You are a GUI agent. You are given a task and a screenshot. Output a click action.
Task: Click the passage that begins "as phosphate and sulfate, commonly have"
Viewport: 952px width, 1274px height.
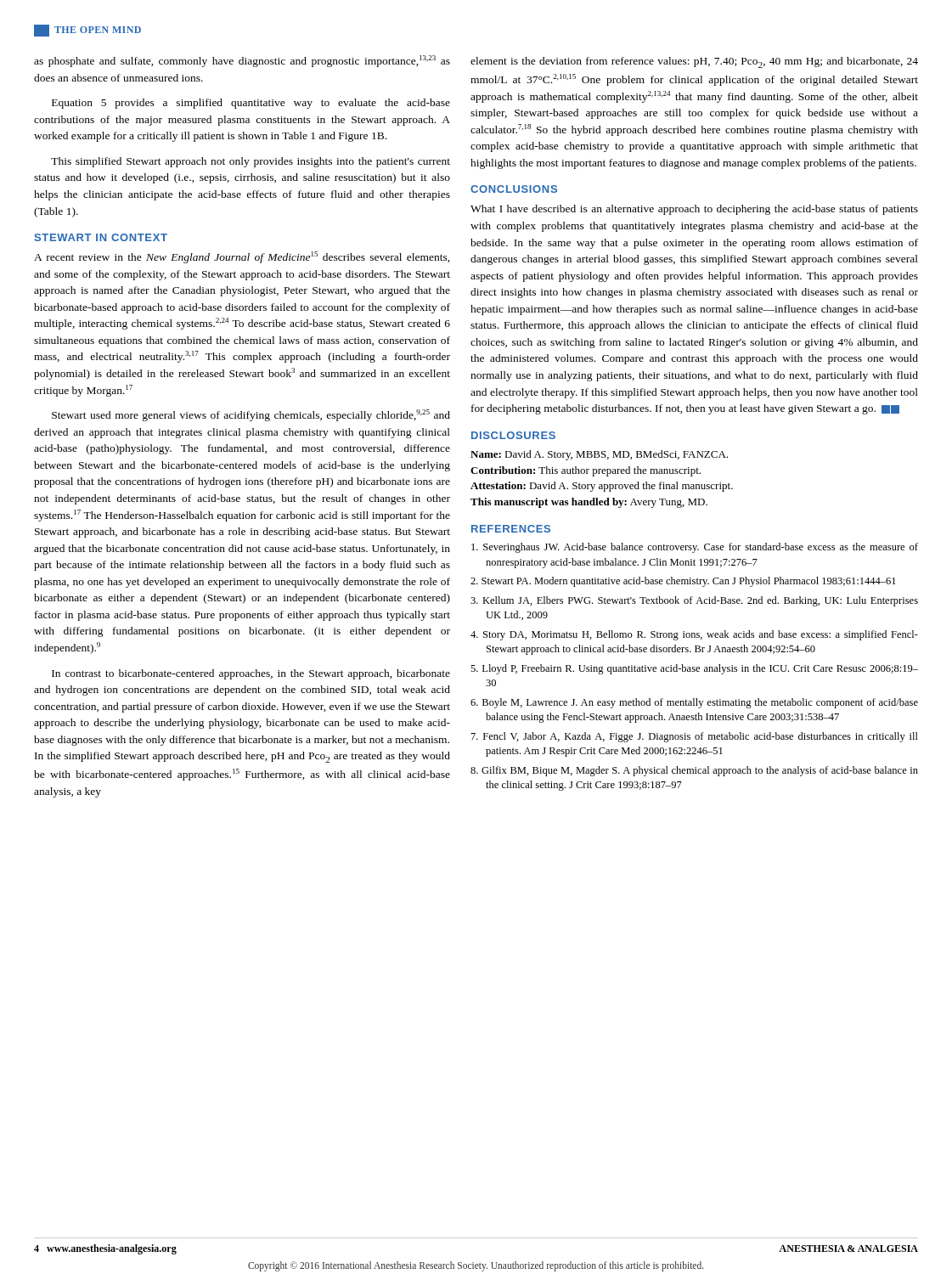point(242,69)
